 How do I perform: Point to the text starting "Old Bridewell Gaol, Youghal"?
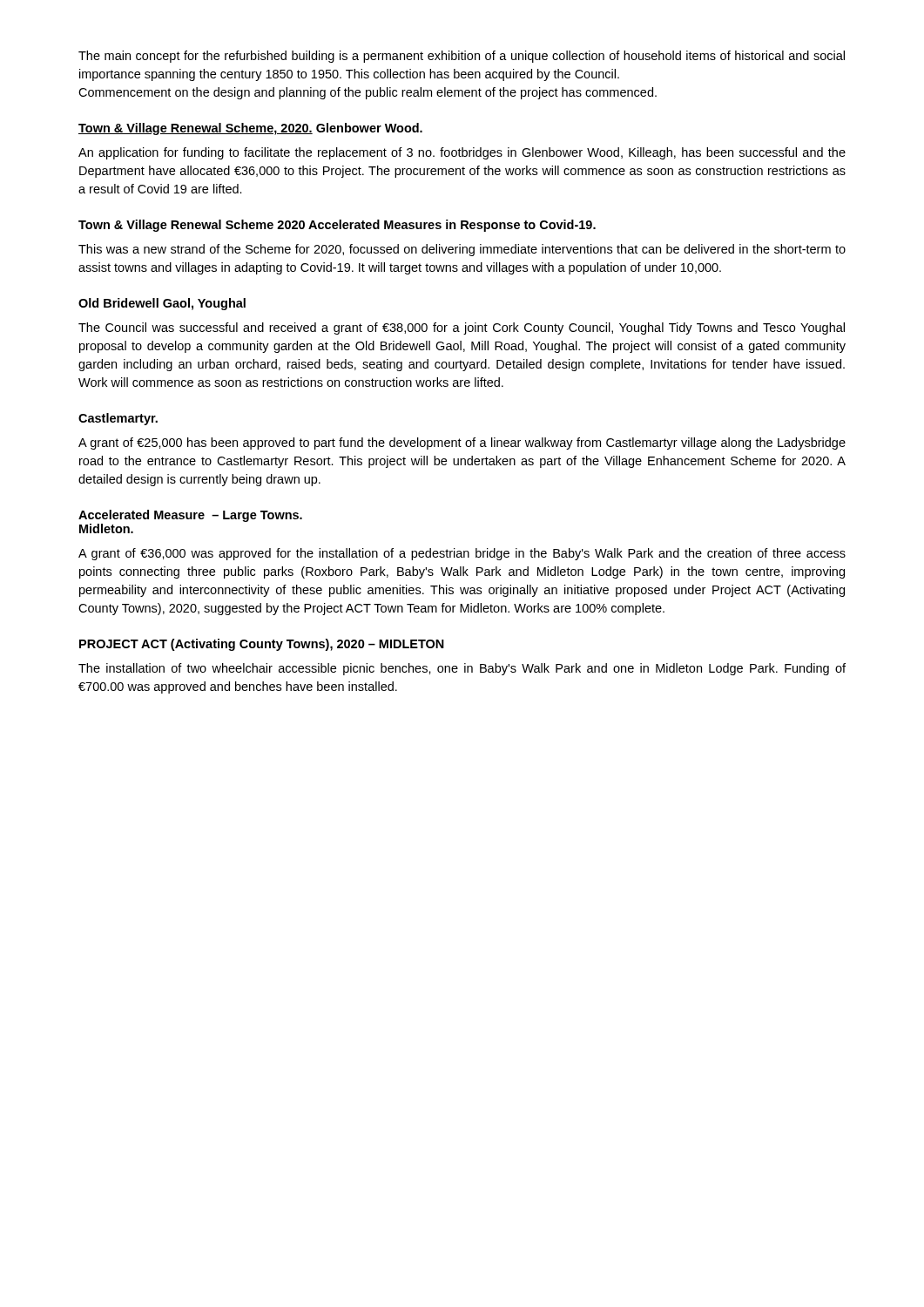(162, 303)
